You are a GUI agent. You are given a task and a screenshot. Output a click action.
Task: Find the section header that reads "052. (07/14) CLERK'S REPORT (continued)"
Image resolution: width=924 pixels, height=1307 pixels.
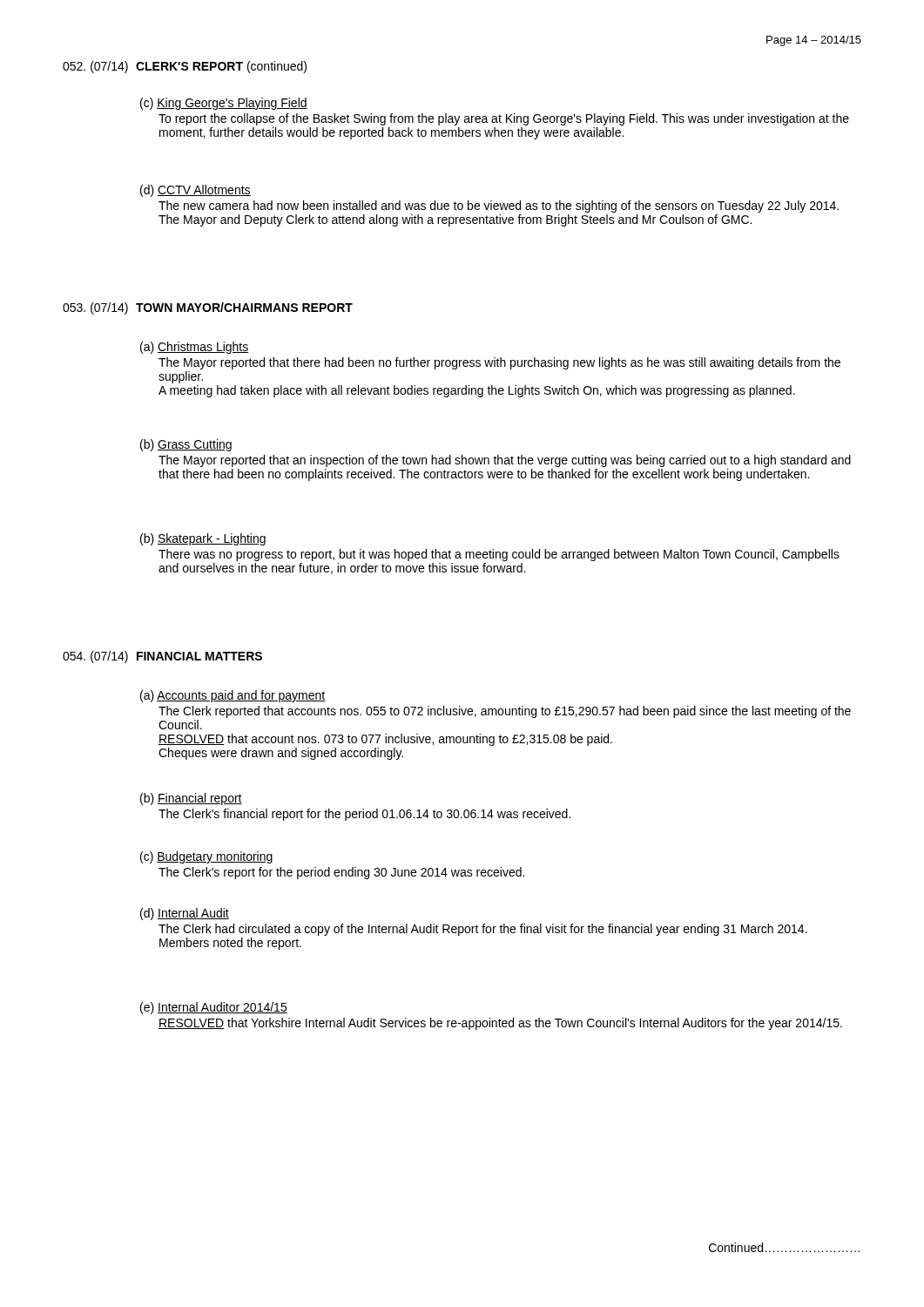185,66
